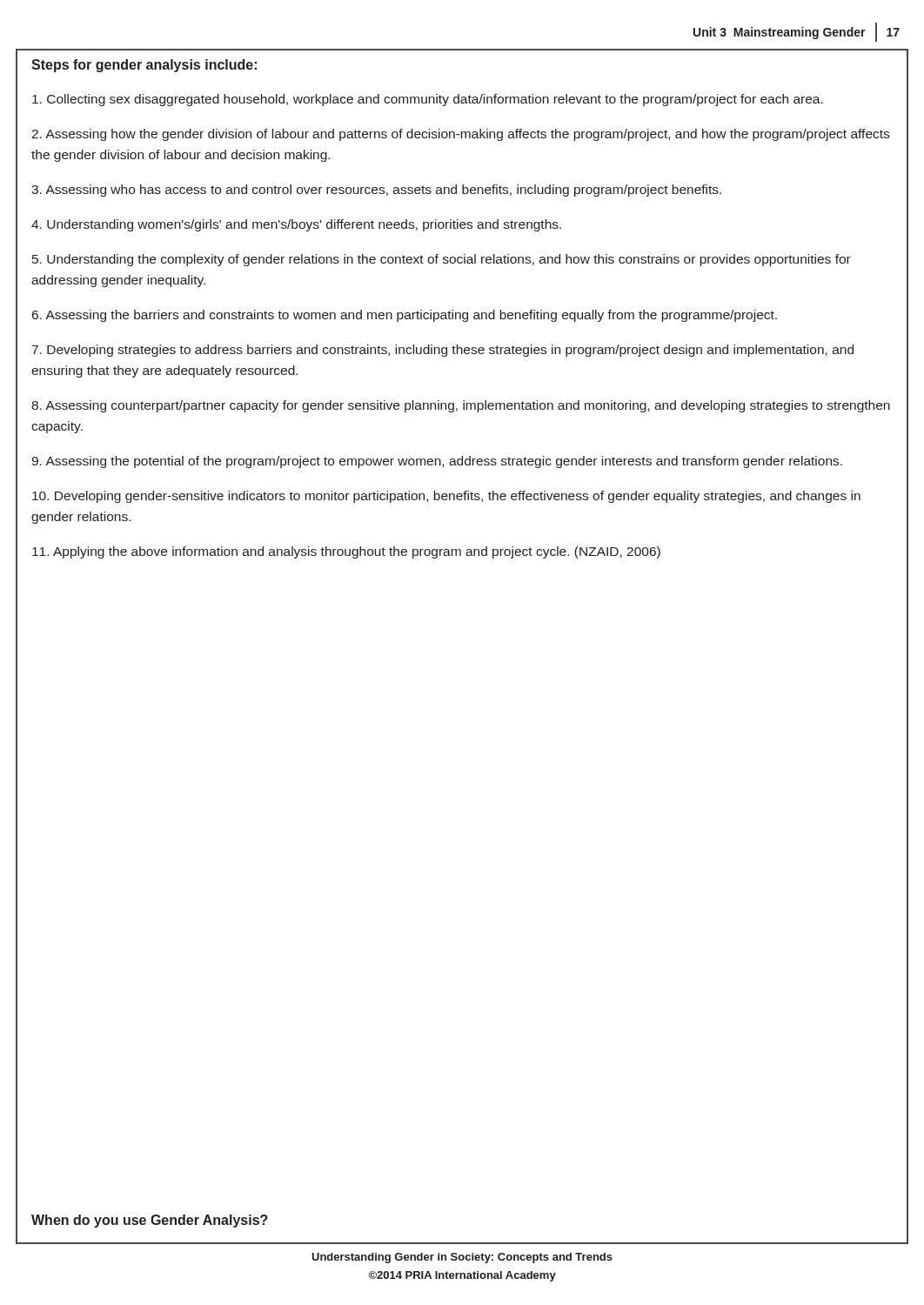The height and width of the screenshot is (1305, 924).
Task: Locate the list item that says "Collecting sex disaggregated household, workplace"
Action: pos(427,99)
